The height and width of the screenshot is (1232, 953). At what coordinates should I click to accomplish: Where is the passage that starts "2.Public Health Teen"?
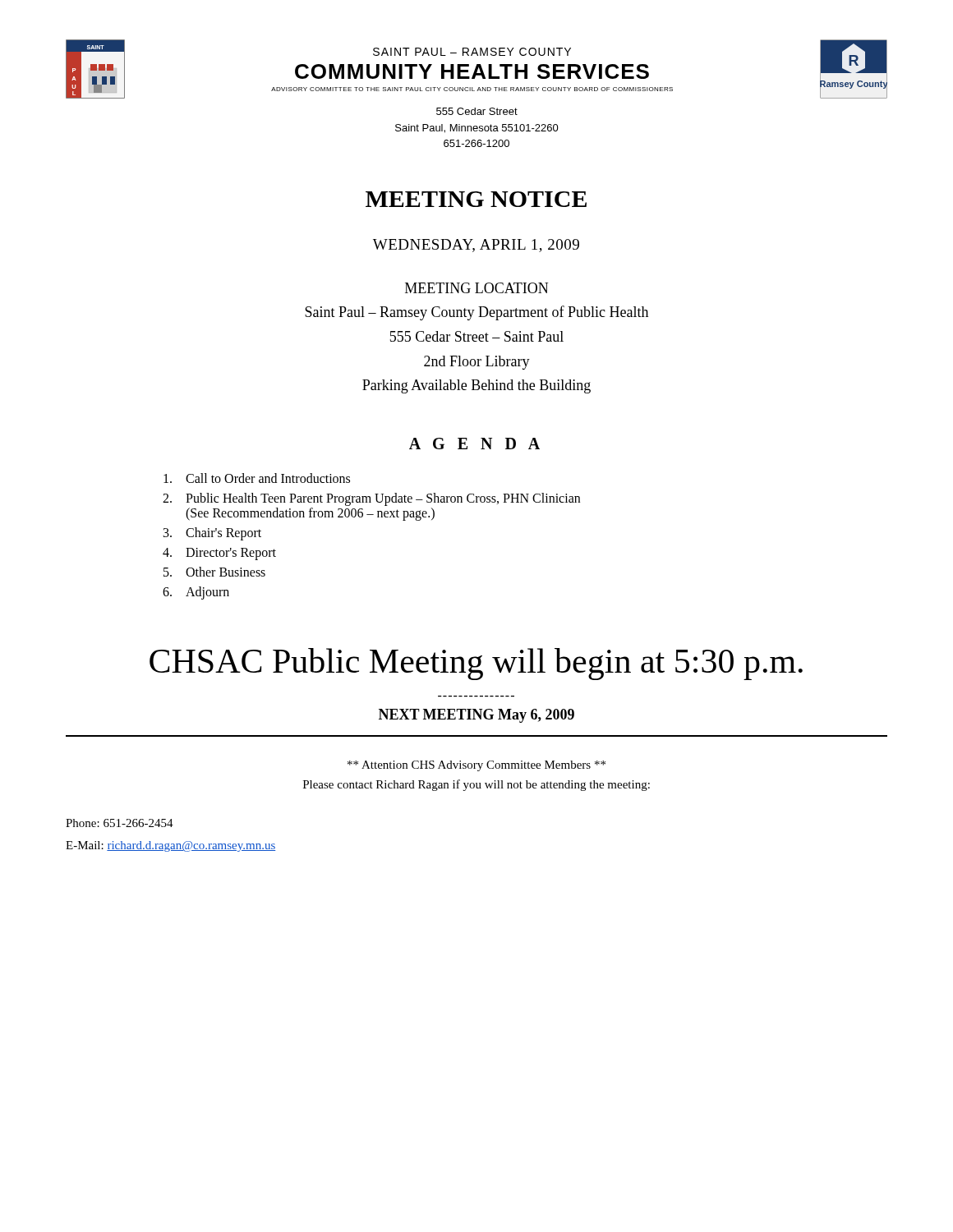click(372, 506)
